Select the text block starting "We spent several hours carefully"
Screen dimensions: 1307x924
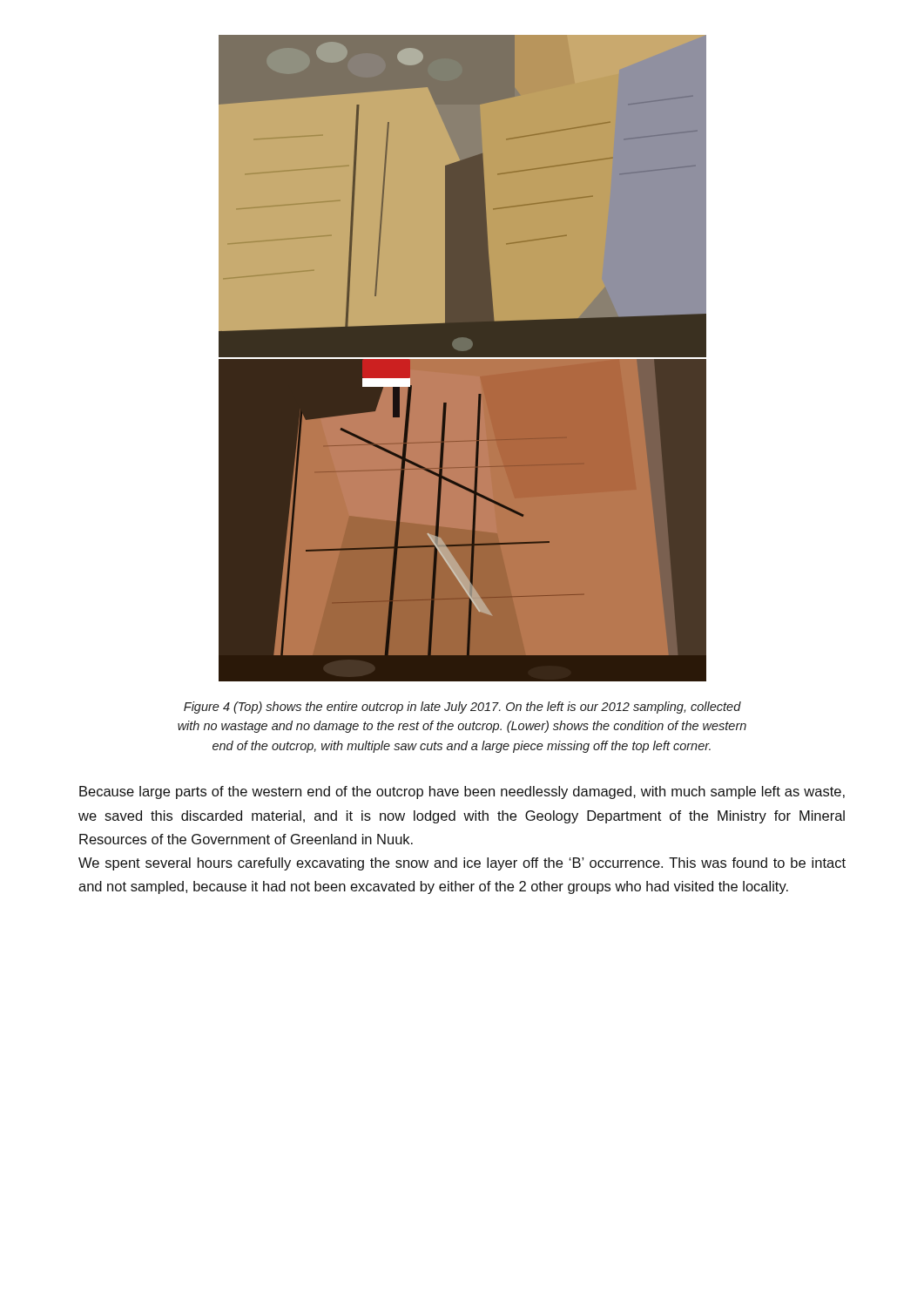[x=462, y=875]
